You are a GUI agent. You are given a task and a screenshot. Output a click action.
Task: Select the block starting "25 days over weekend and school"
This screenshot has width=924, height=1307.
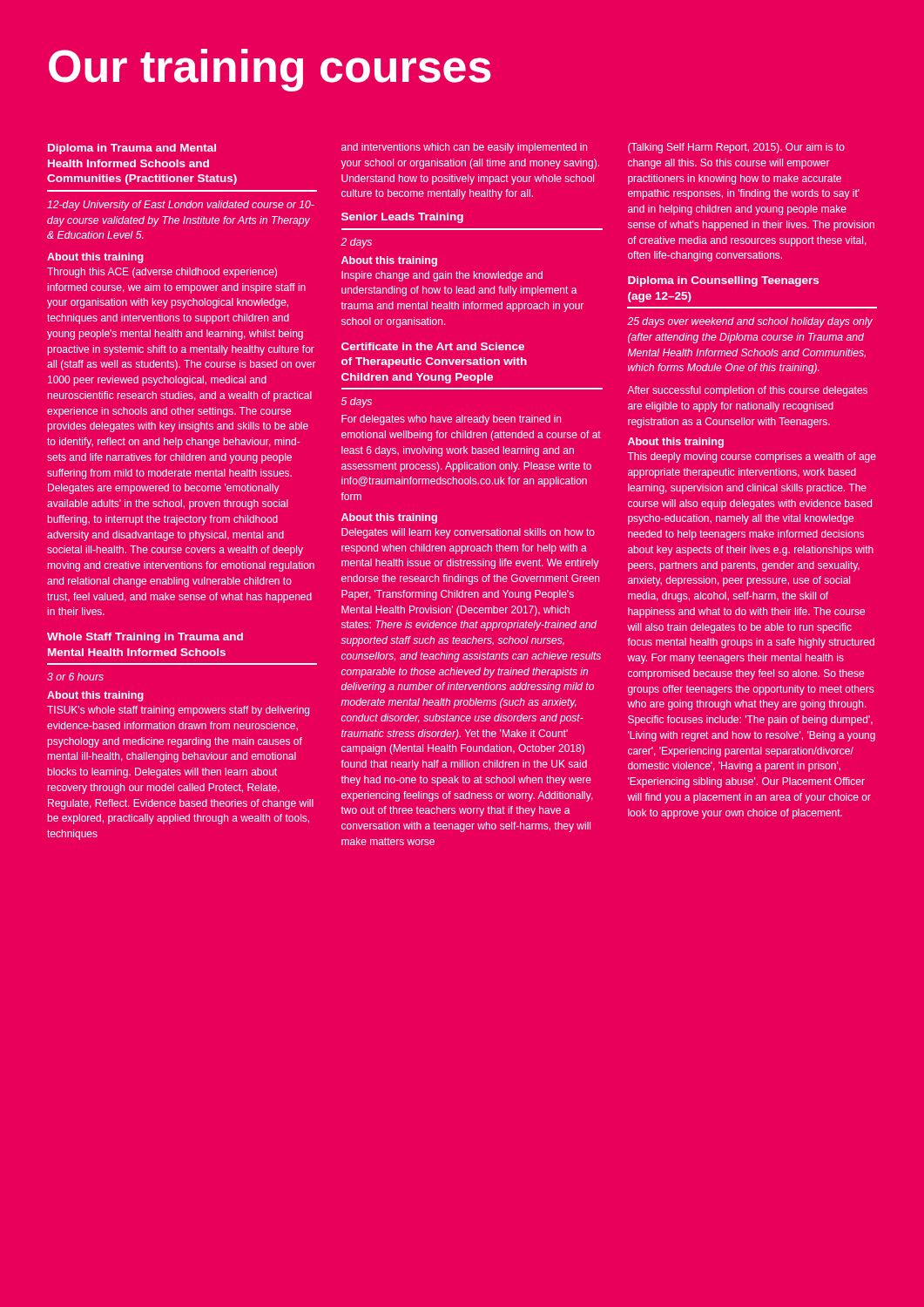752,346
